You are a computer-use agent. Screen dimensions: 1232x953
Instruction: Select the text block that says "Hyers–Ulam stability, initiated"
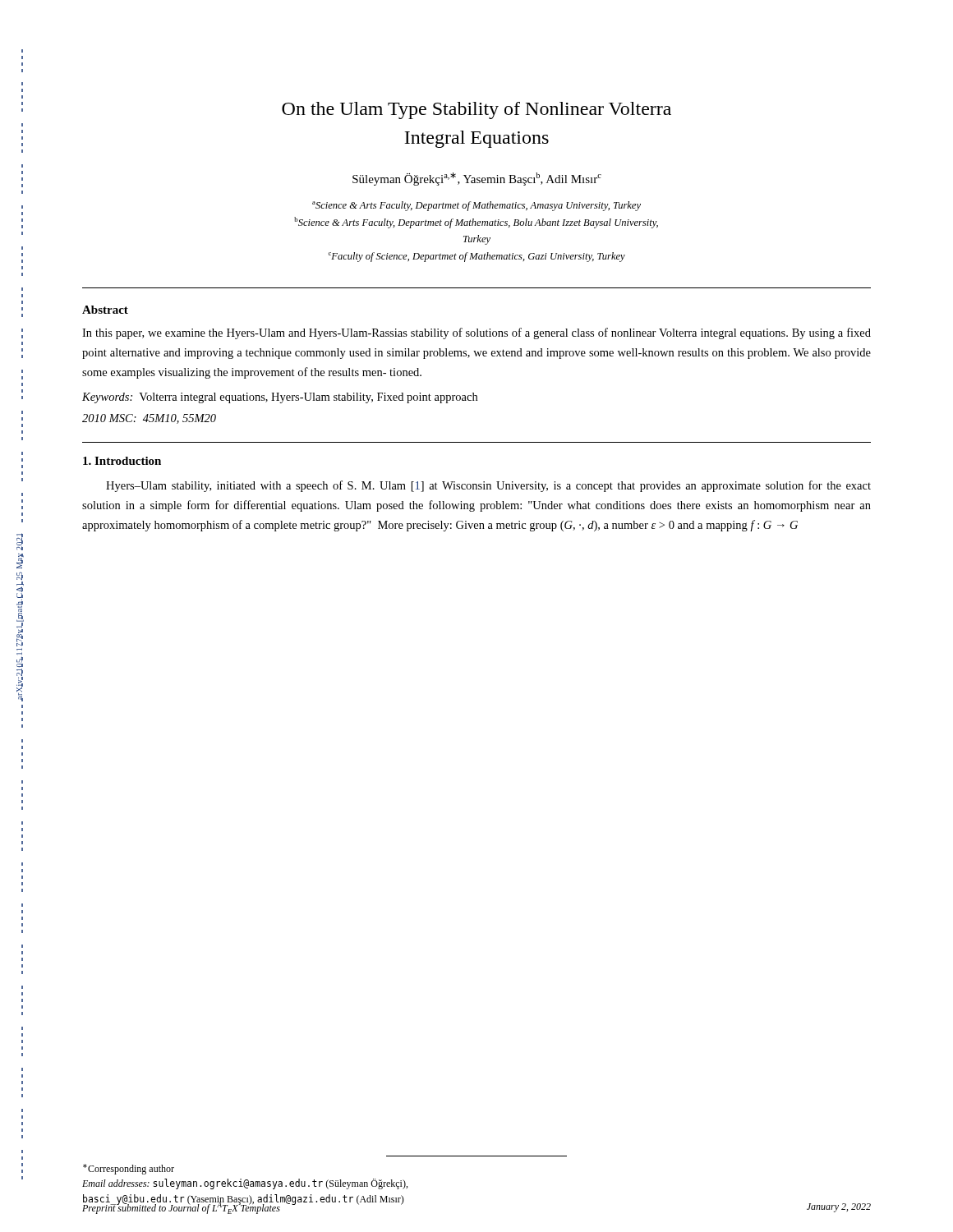tap(476, 505)
